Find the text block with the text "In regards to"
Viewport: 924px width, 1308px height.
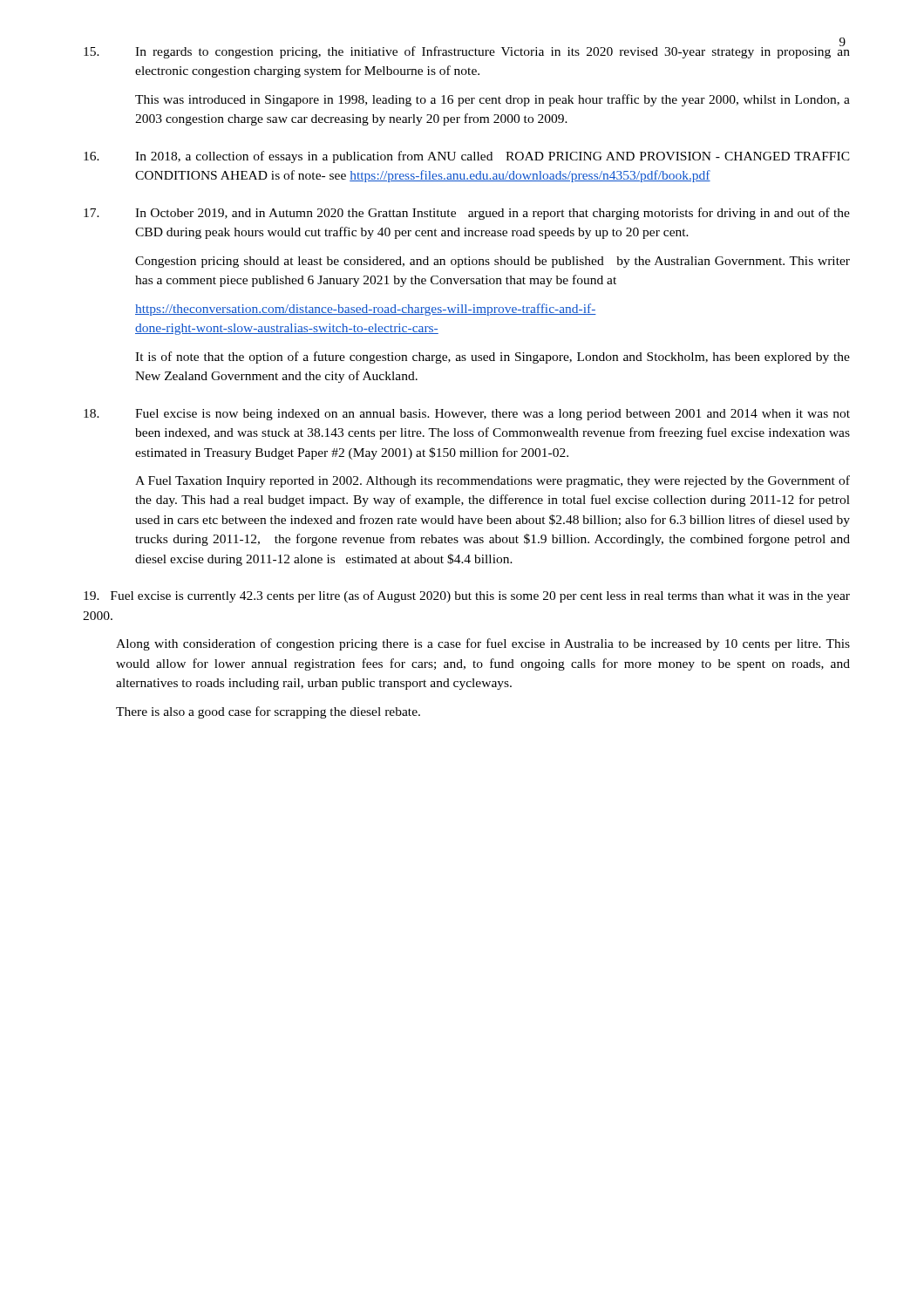(466, 61)
